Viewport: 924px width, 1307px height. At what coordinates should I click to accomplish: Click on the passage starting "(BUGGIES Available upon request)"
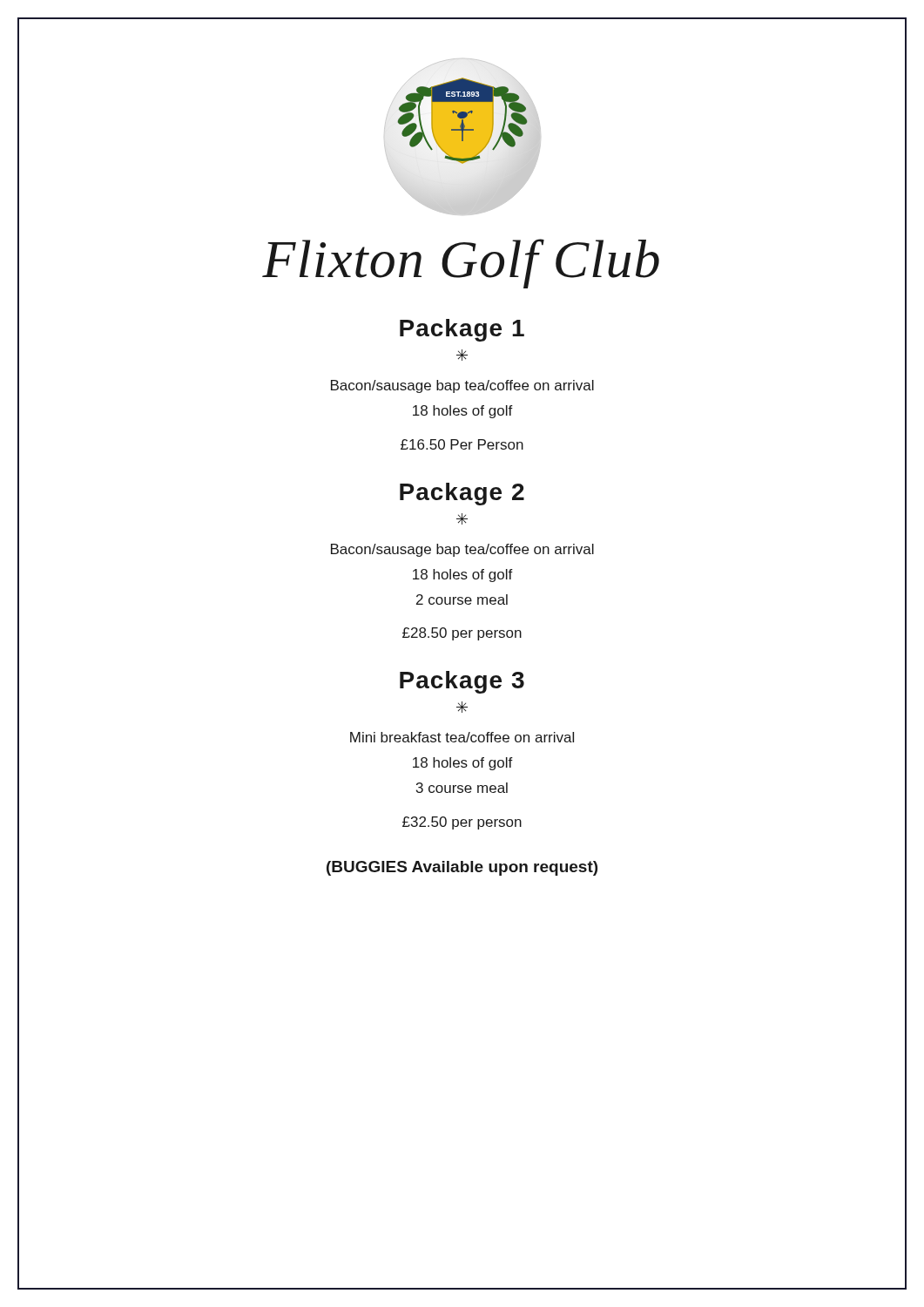click(462, 867)
